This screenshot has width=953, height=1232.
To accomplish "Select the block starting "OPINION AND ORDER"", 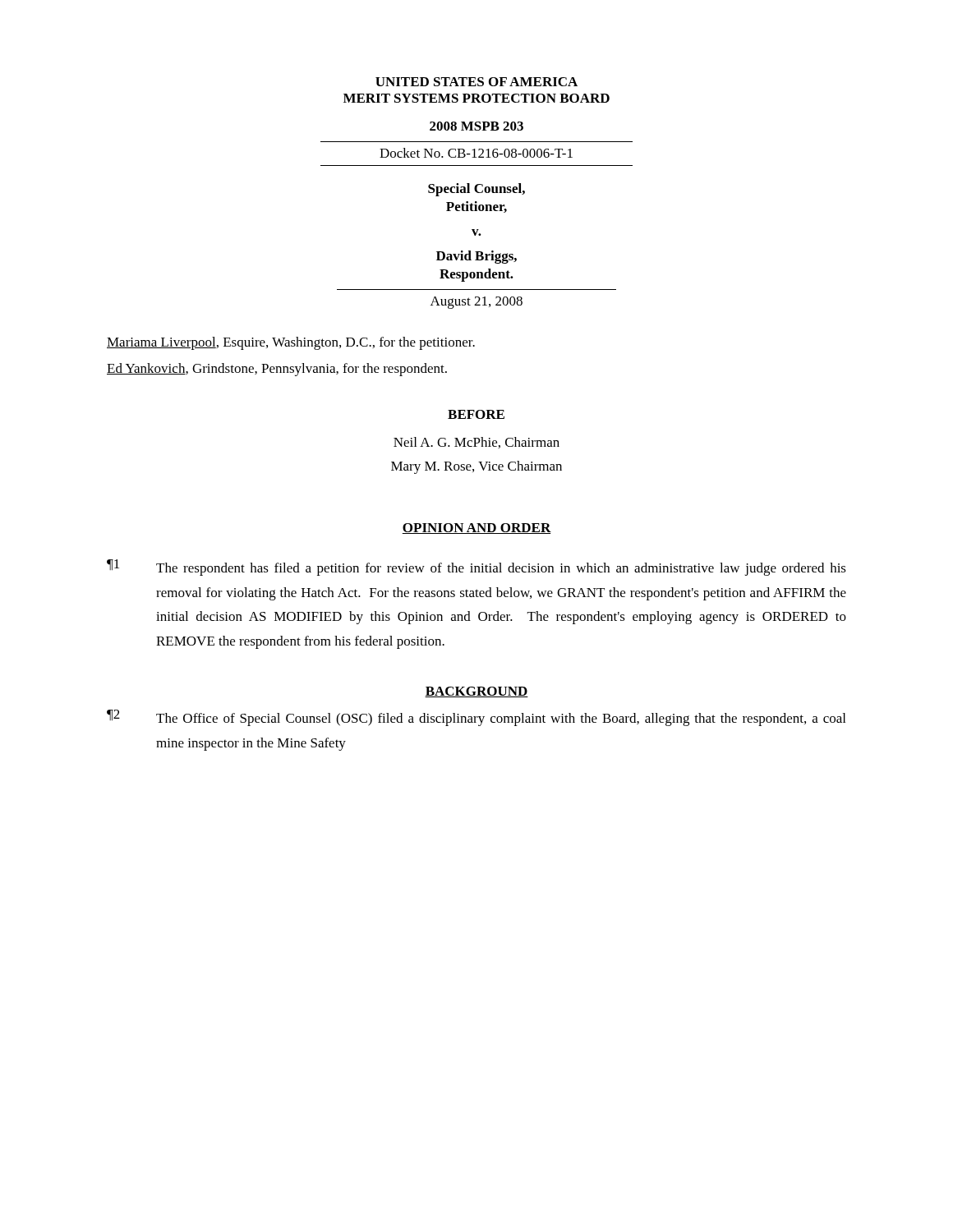I will coord(476,528).
